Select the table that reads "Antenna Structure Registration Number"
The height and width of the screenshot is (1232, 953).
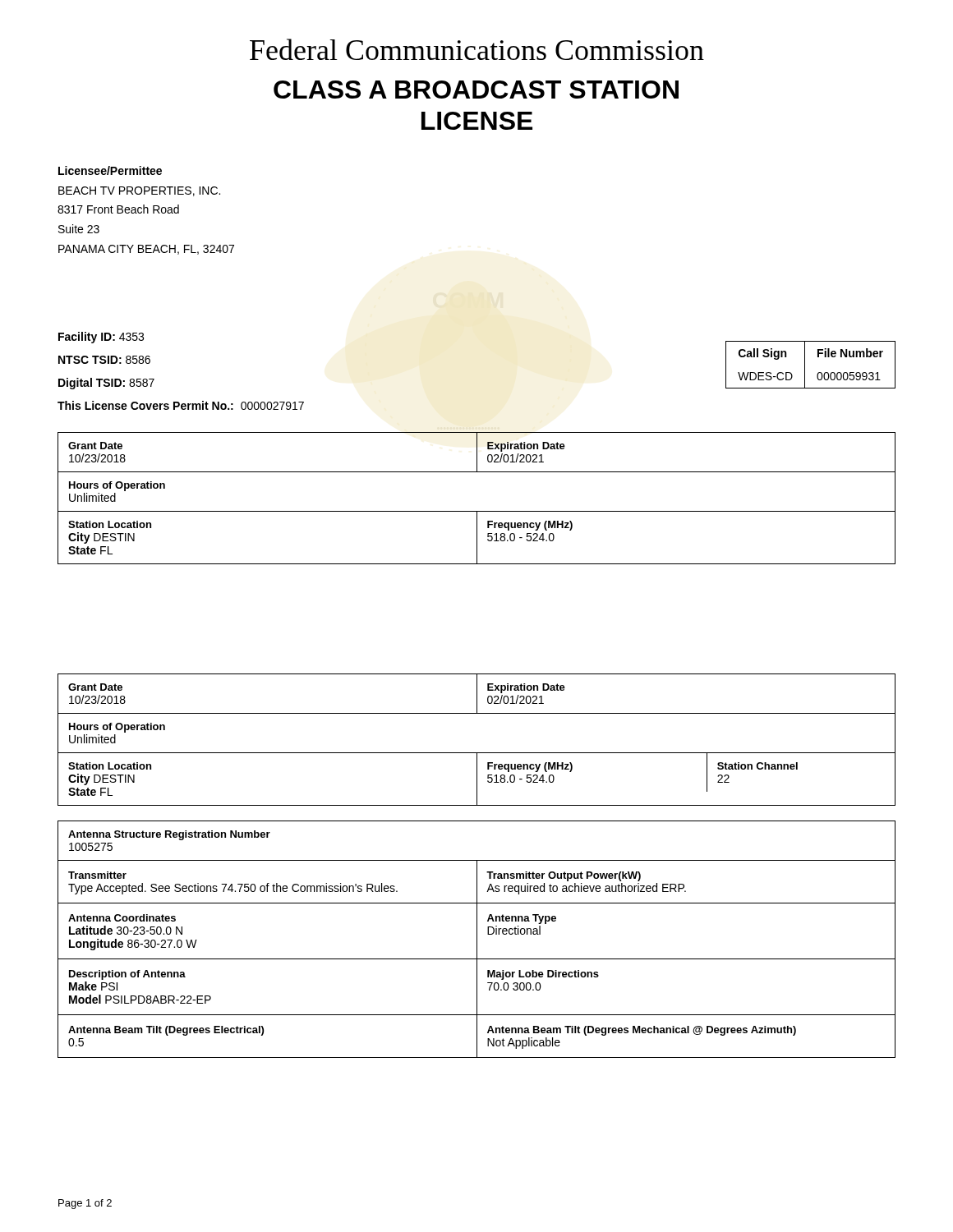pos(476,939)
